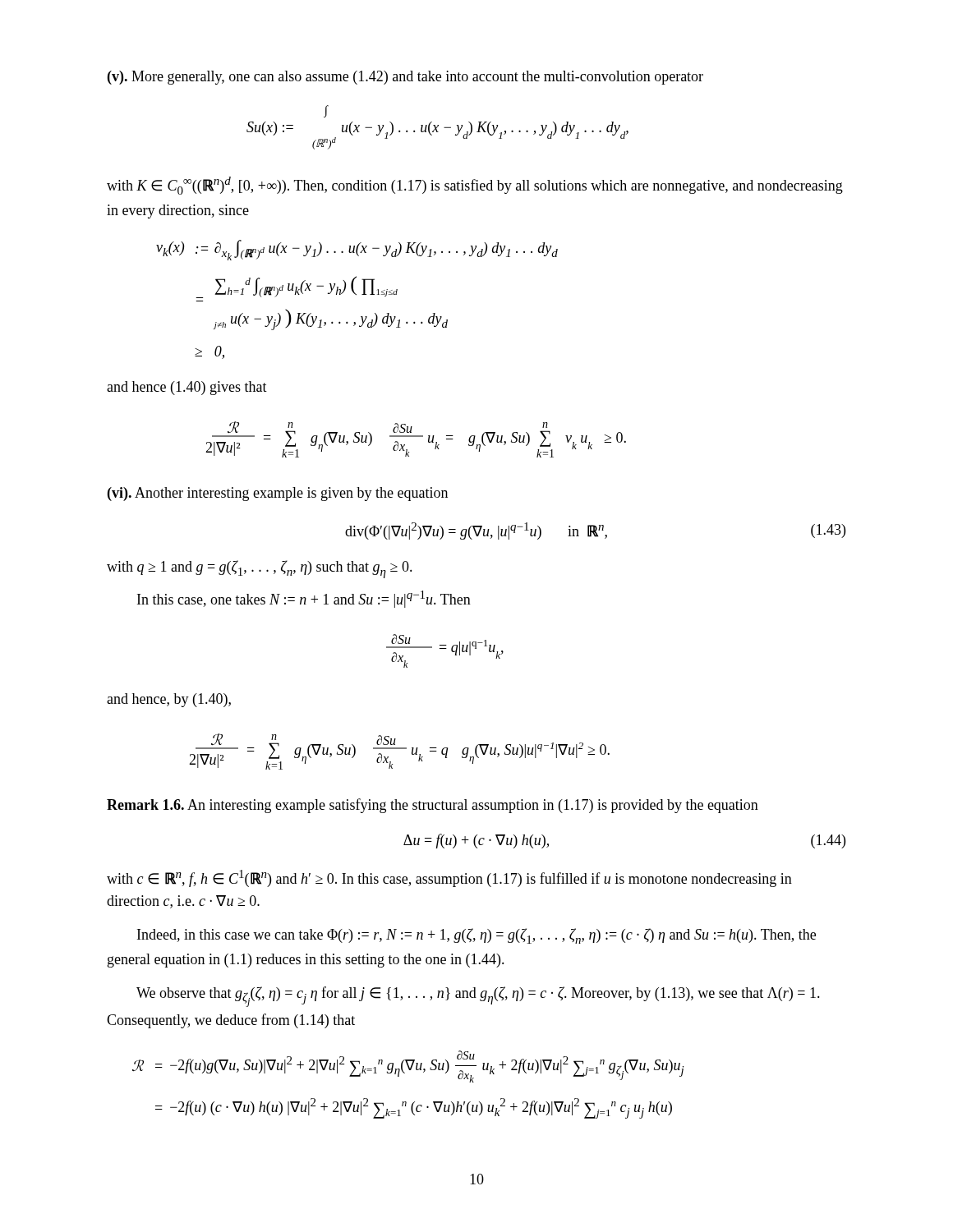
Task: Locate the text block with the text "with c ∈ ℝn,"
Action: [449, 888]
